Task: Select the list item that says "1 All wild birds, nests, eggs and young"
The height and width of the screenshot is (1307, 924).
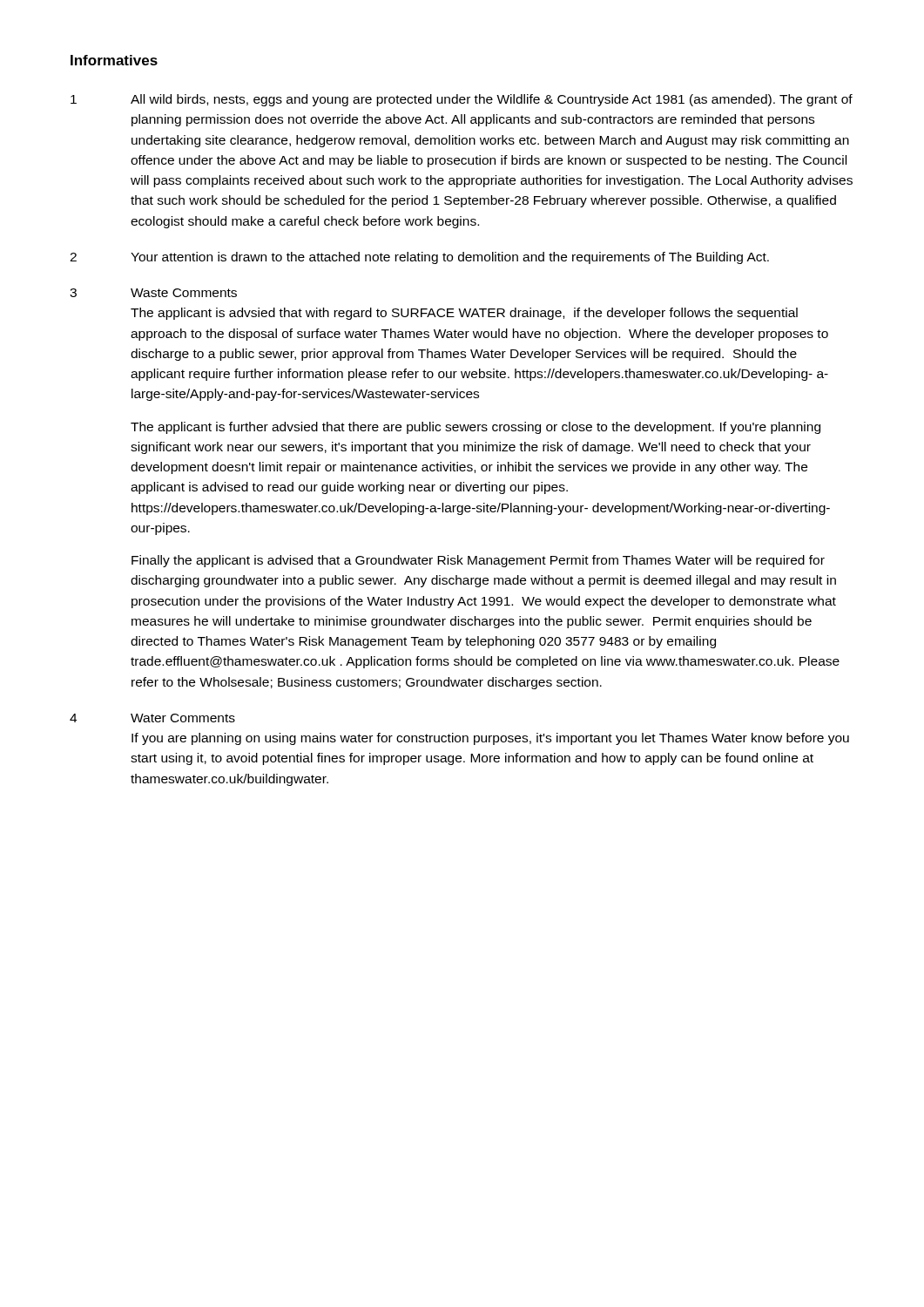Action: point(462,160)
